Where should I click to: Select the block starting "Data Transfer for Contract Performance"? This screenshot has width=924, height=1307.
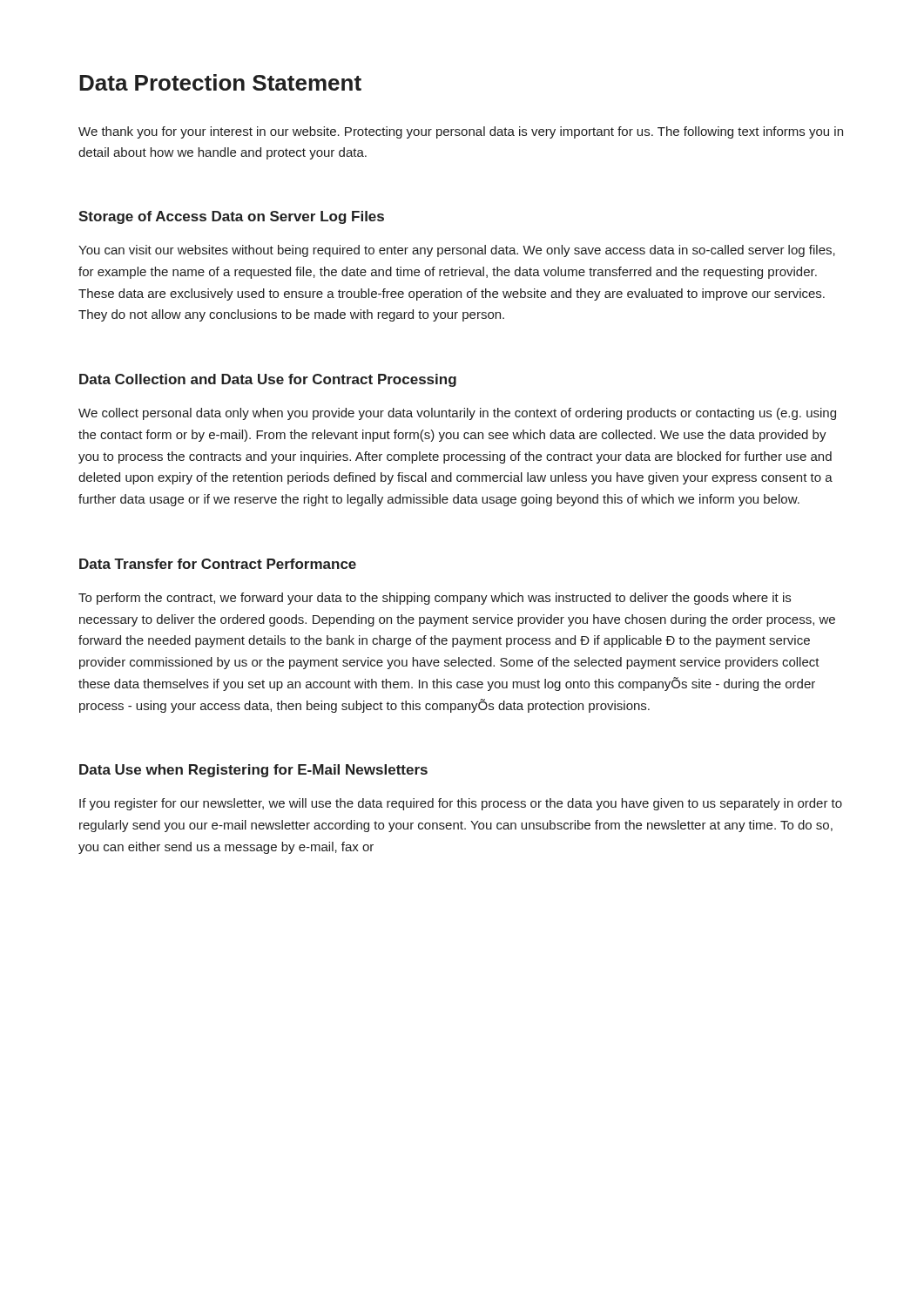click(217, 564)
